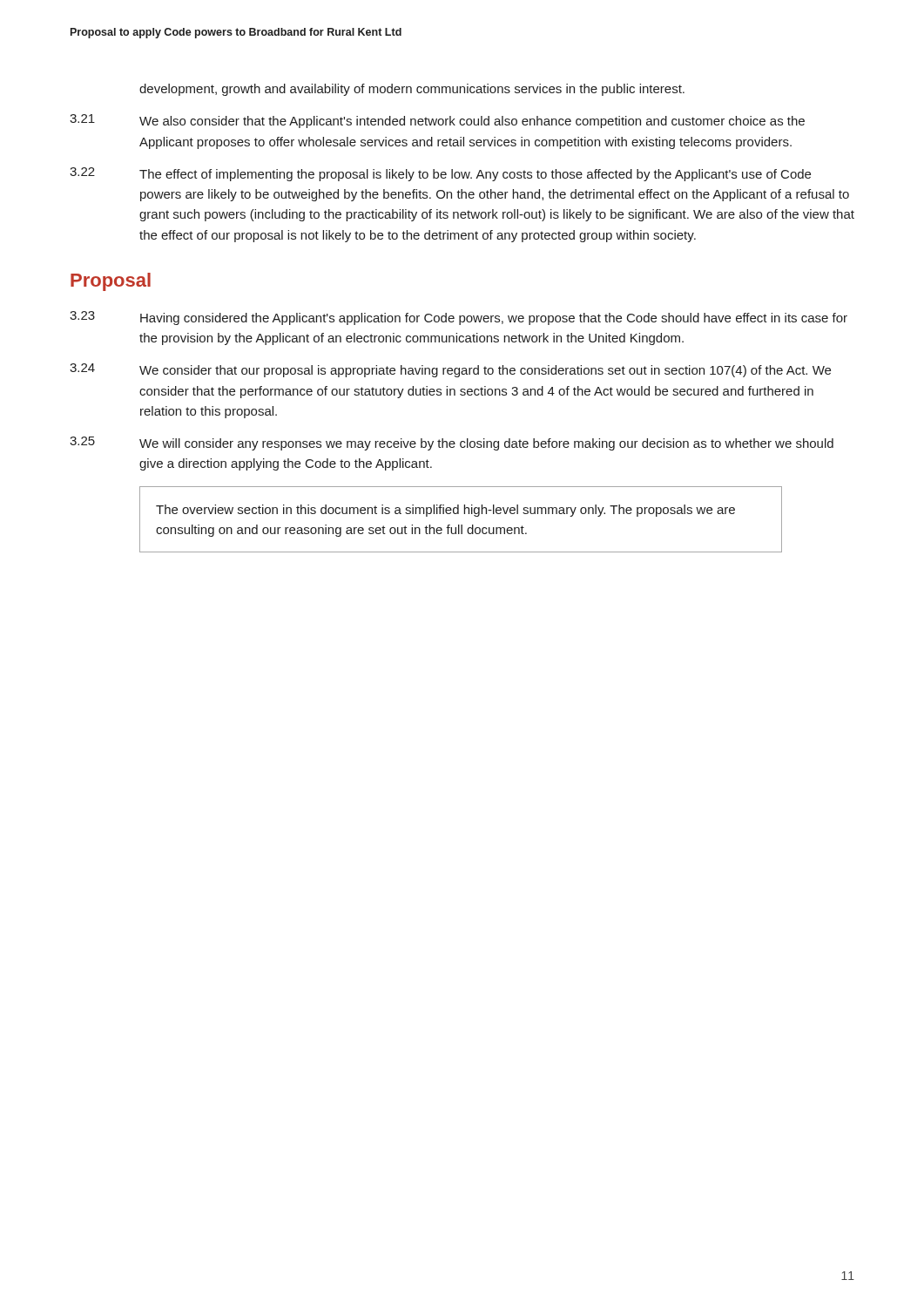Viewport: 924px width, 1307px height.
Task: Click on the text block starting "21 We also consider that the"
Action: [x=462, y=131]
